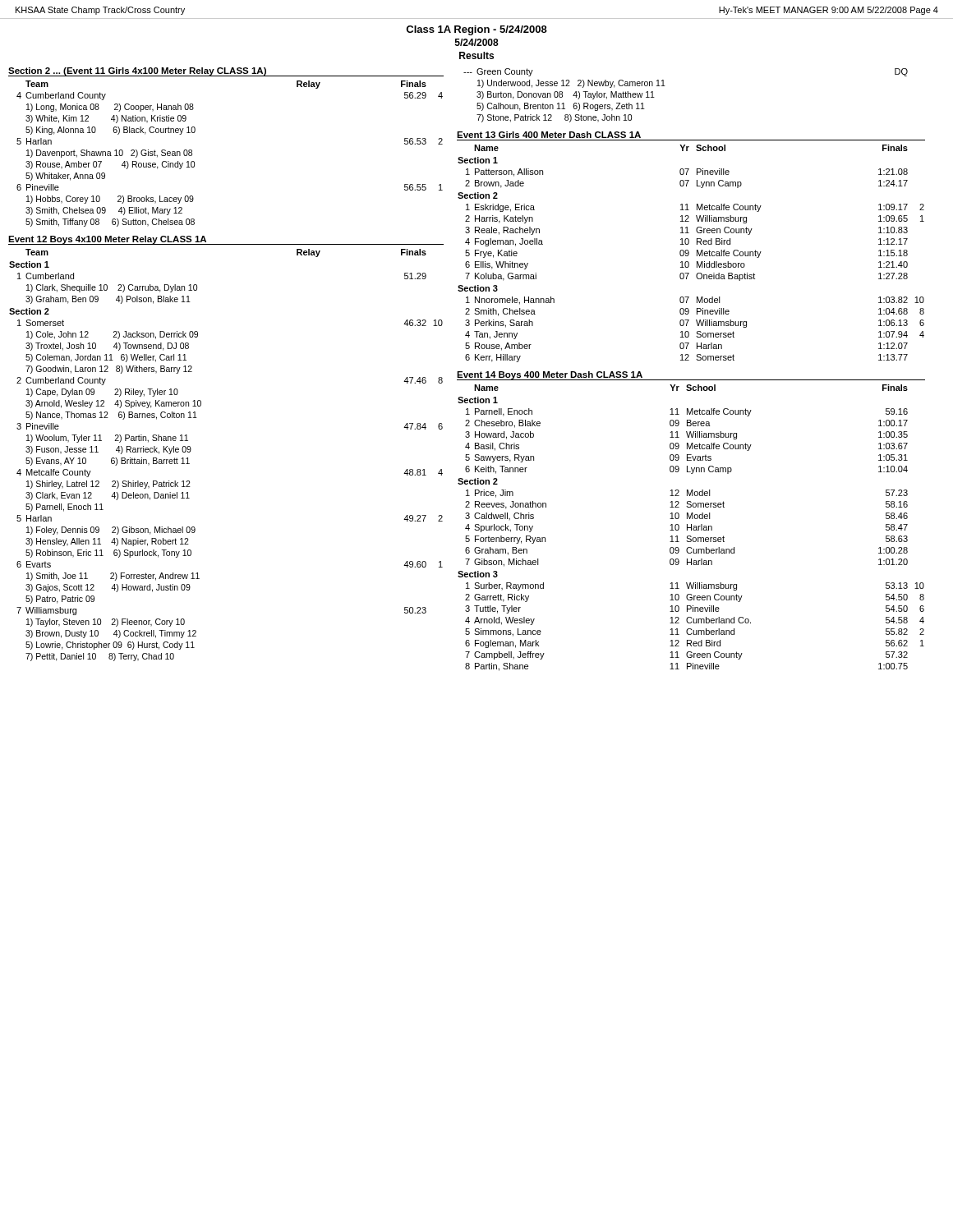Navigate to the block starting "Event 13 Girls 400 Meter Dash CLASS 1A"
This screenshot has height=1232, width=953.
549,135
